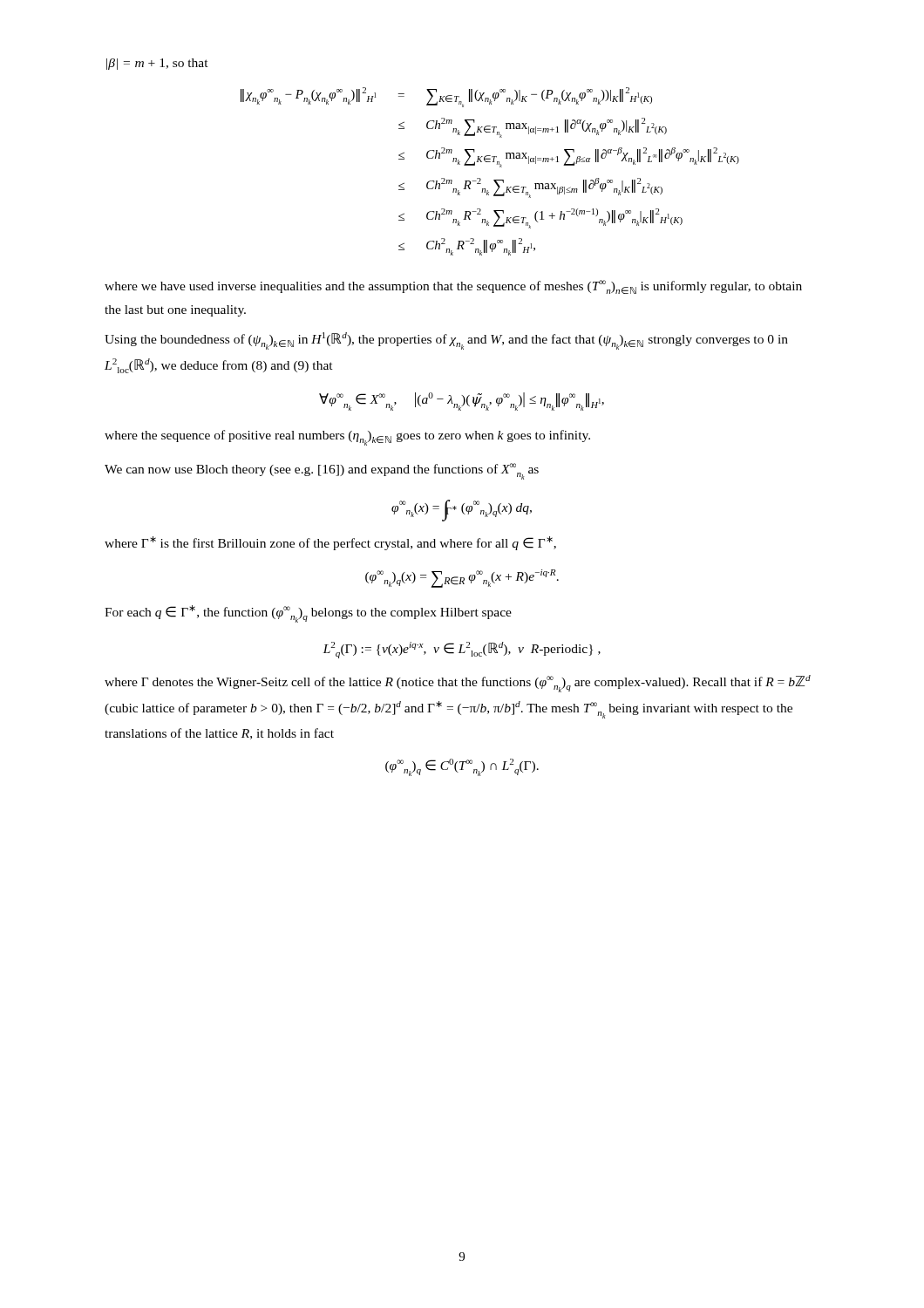Select the element starting "L2q(Γ) := {v(x)eiq·x, v ∈ L2loc(ℝd), v"
The width and height of the screenshot is (924, 1308).
[462, 649]
